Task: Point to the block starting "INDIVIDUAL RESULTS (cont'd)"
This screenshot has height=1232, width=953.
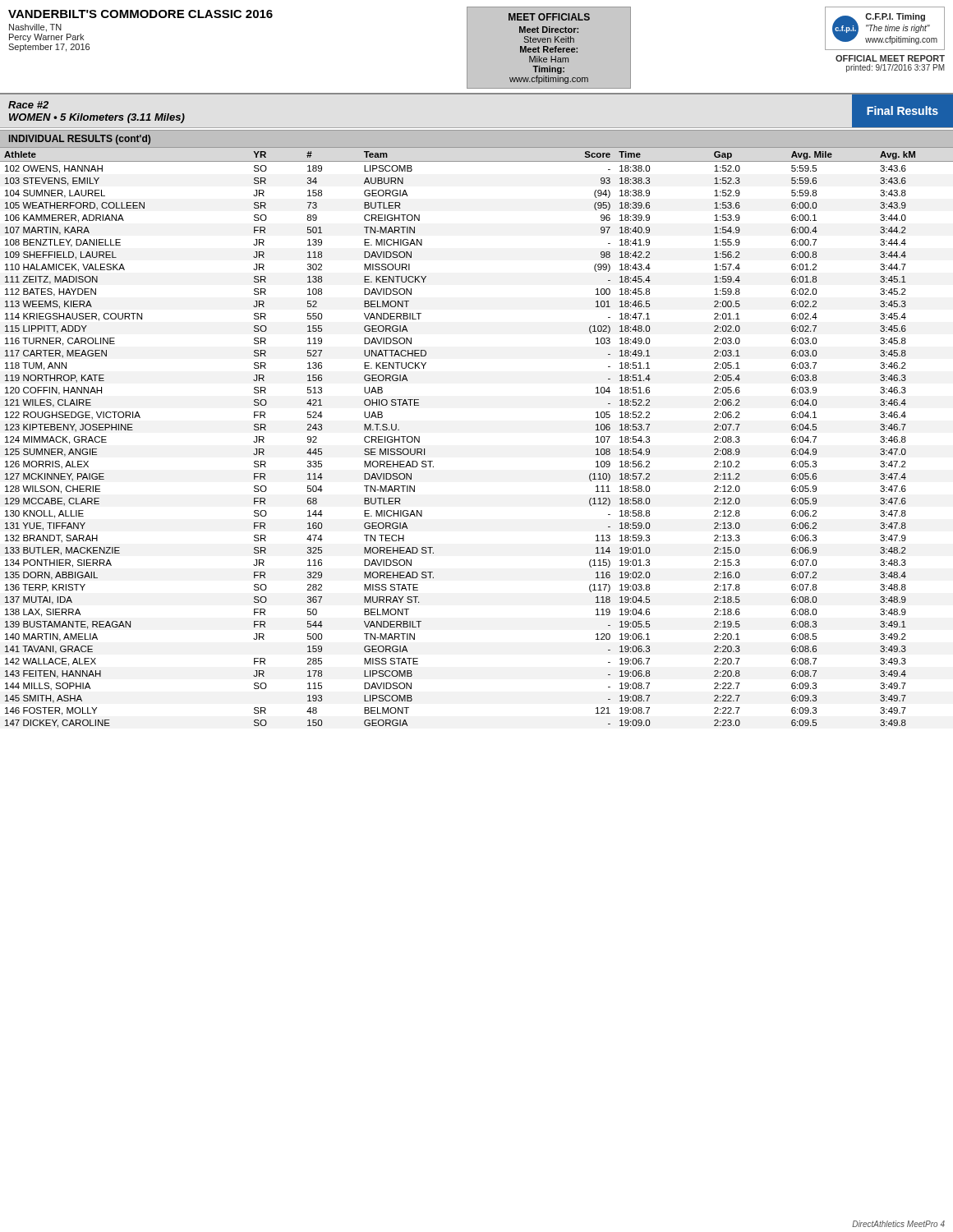Action: pos(80,139)
